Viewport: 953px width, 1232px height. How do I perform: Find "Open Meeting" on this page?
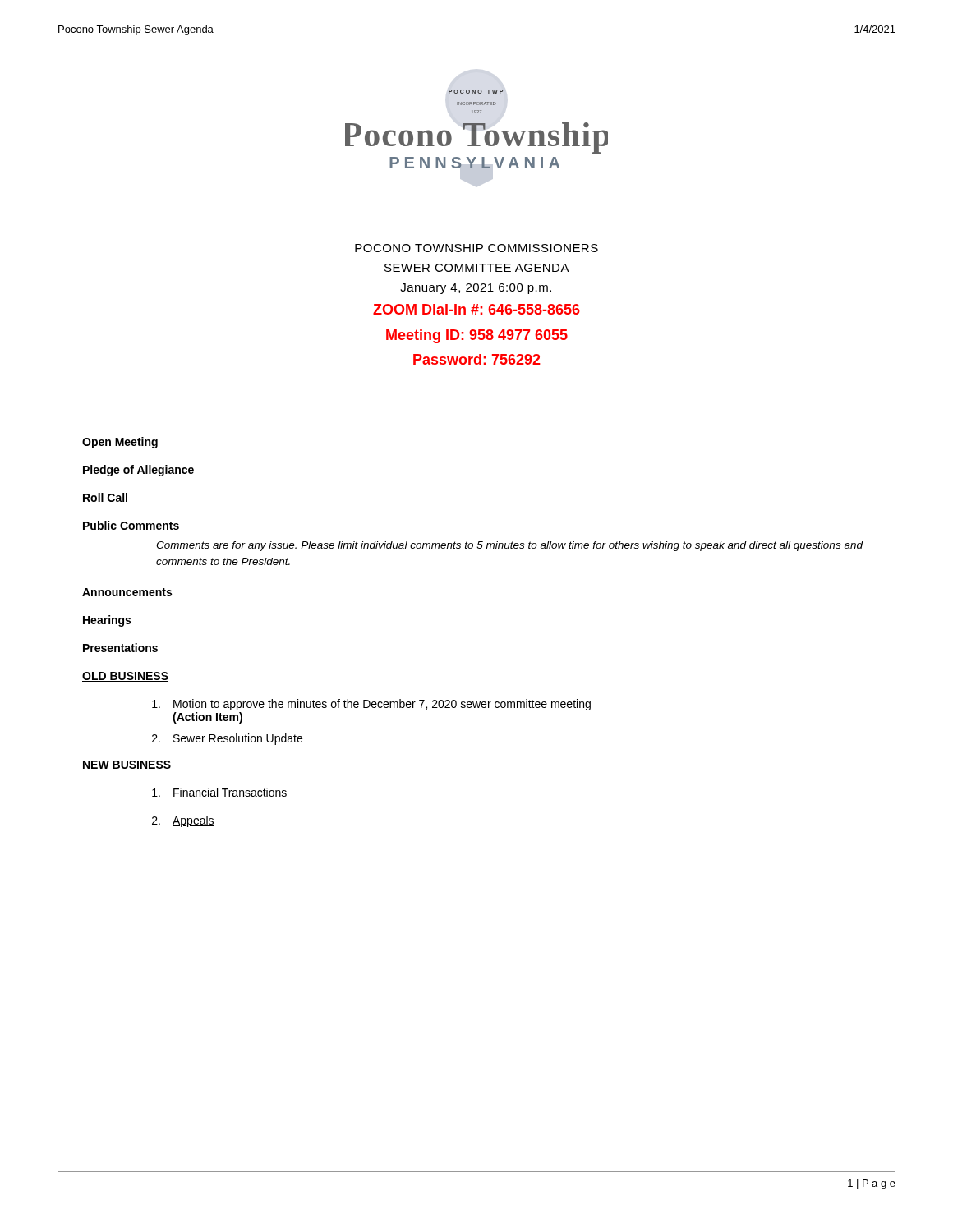120,442
